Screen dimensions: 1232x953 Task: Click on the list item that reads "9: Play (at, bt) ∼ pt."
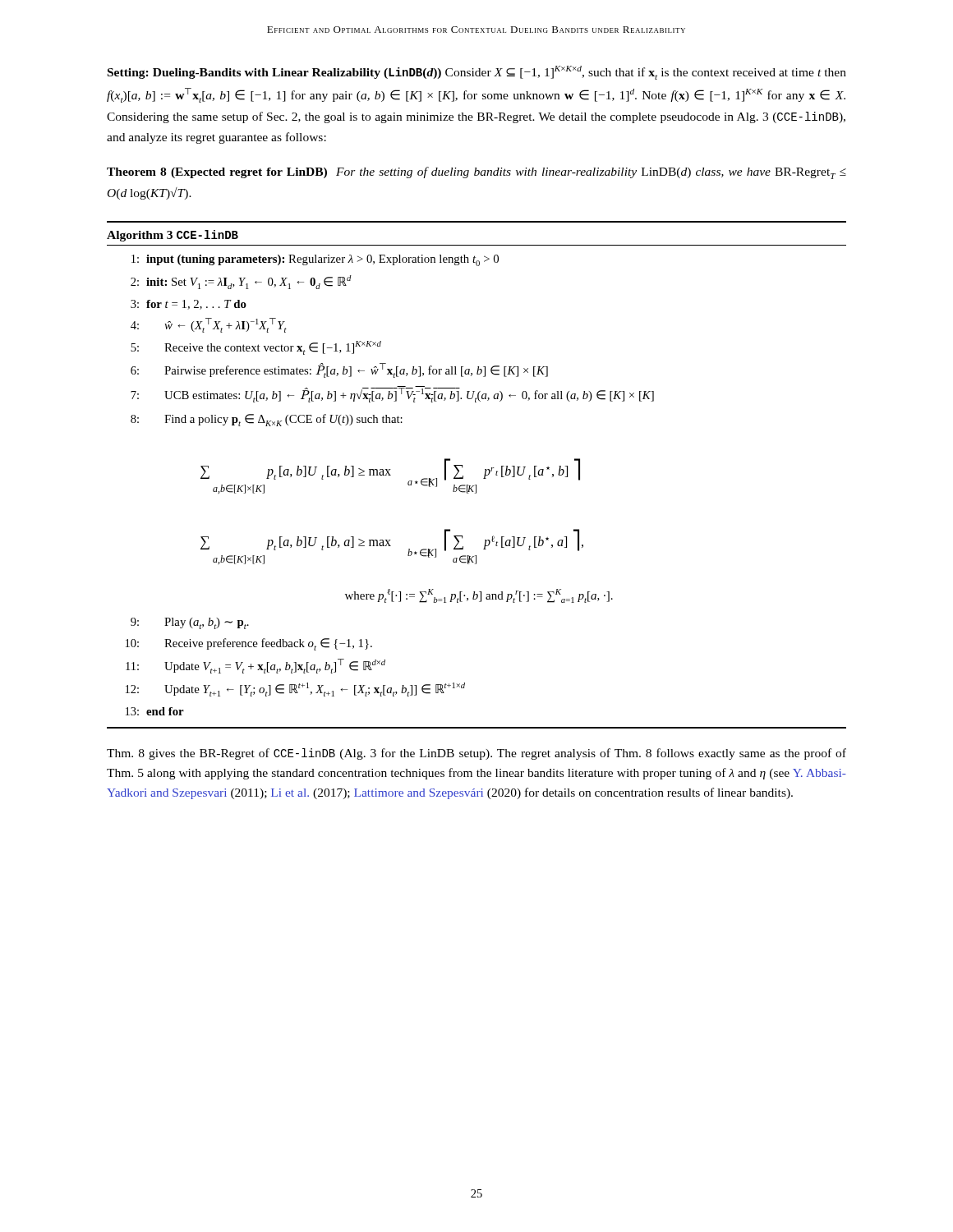190,623
